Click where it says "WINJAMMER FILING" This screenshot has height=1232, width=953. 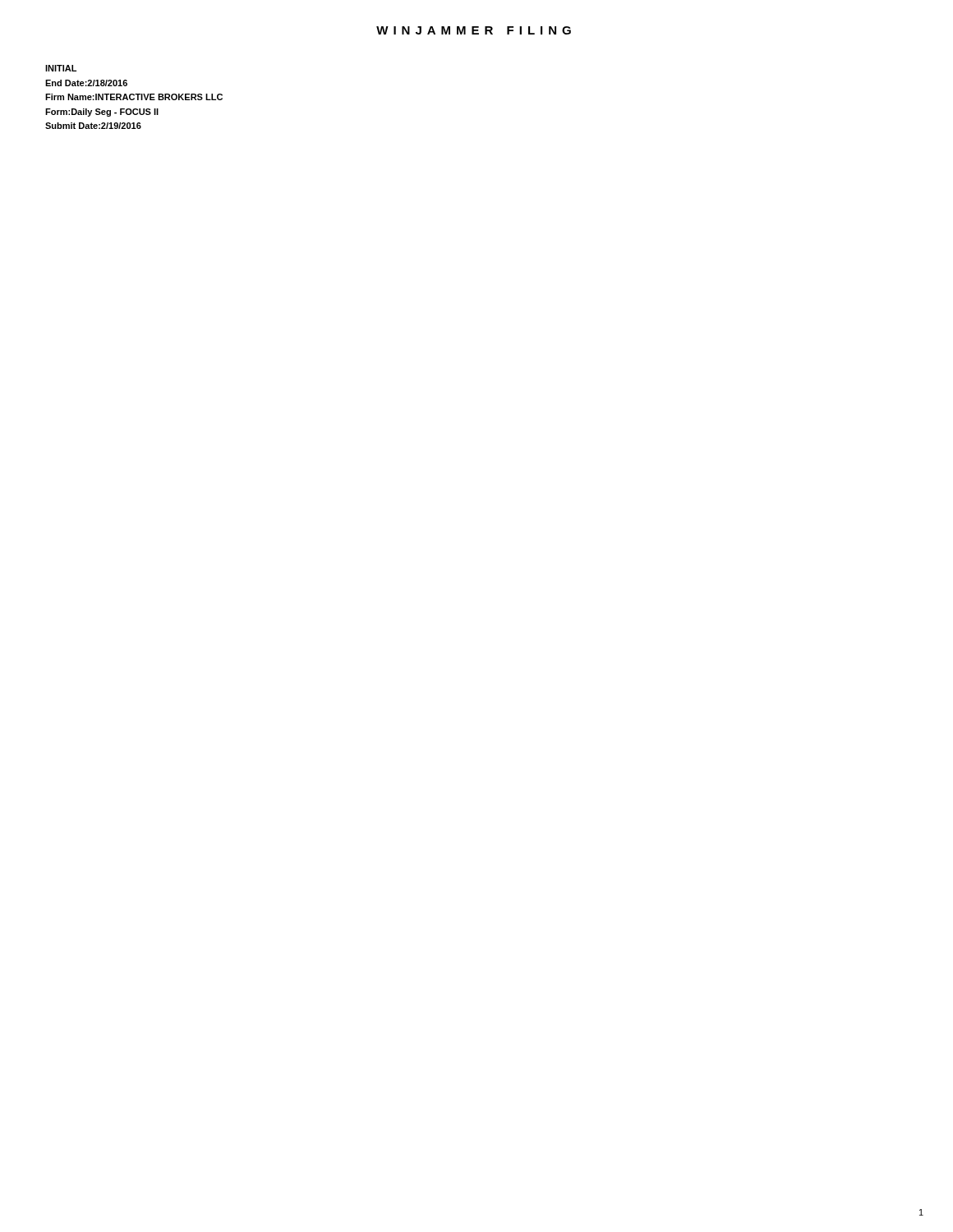coord(476,30)
